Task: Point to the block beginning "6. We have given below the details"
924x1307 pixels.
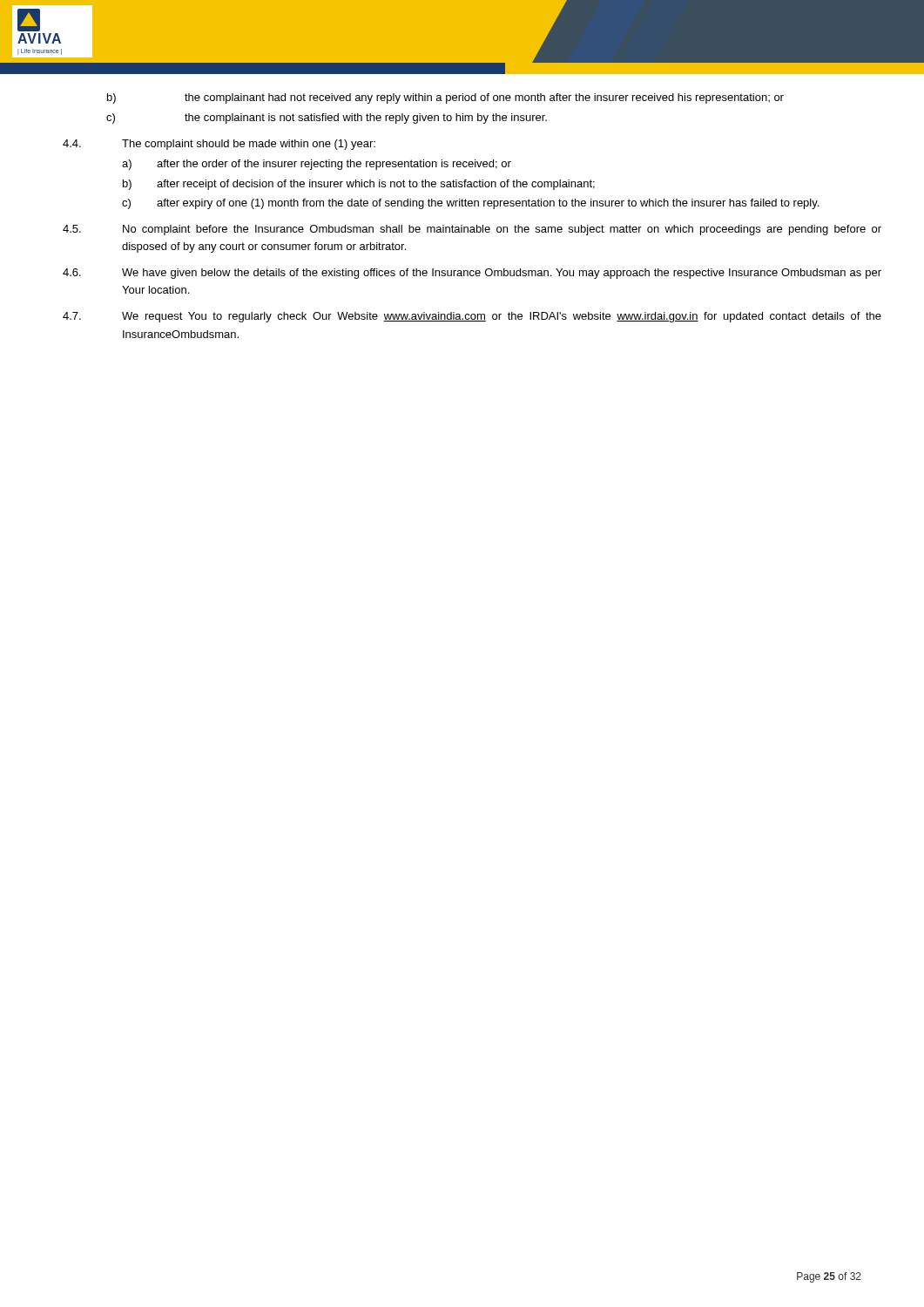Action: (x=472, y=282)
